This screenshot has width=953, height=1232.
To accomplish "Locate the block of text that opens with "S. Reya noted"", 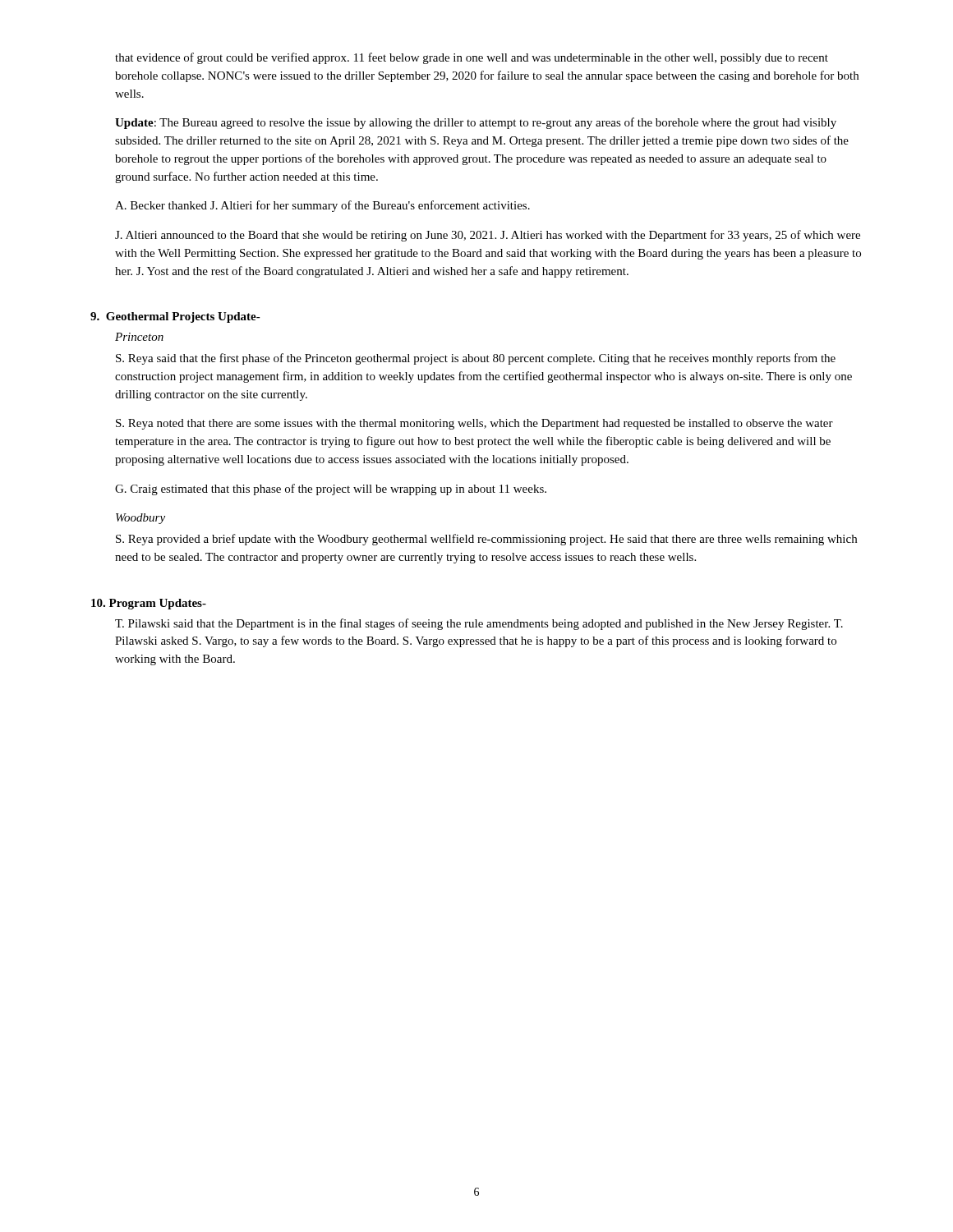I will 474,441.
